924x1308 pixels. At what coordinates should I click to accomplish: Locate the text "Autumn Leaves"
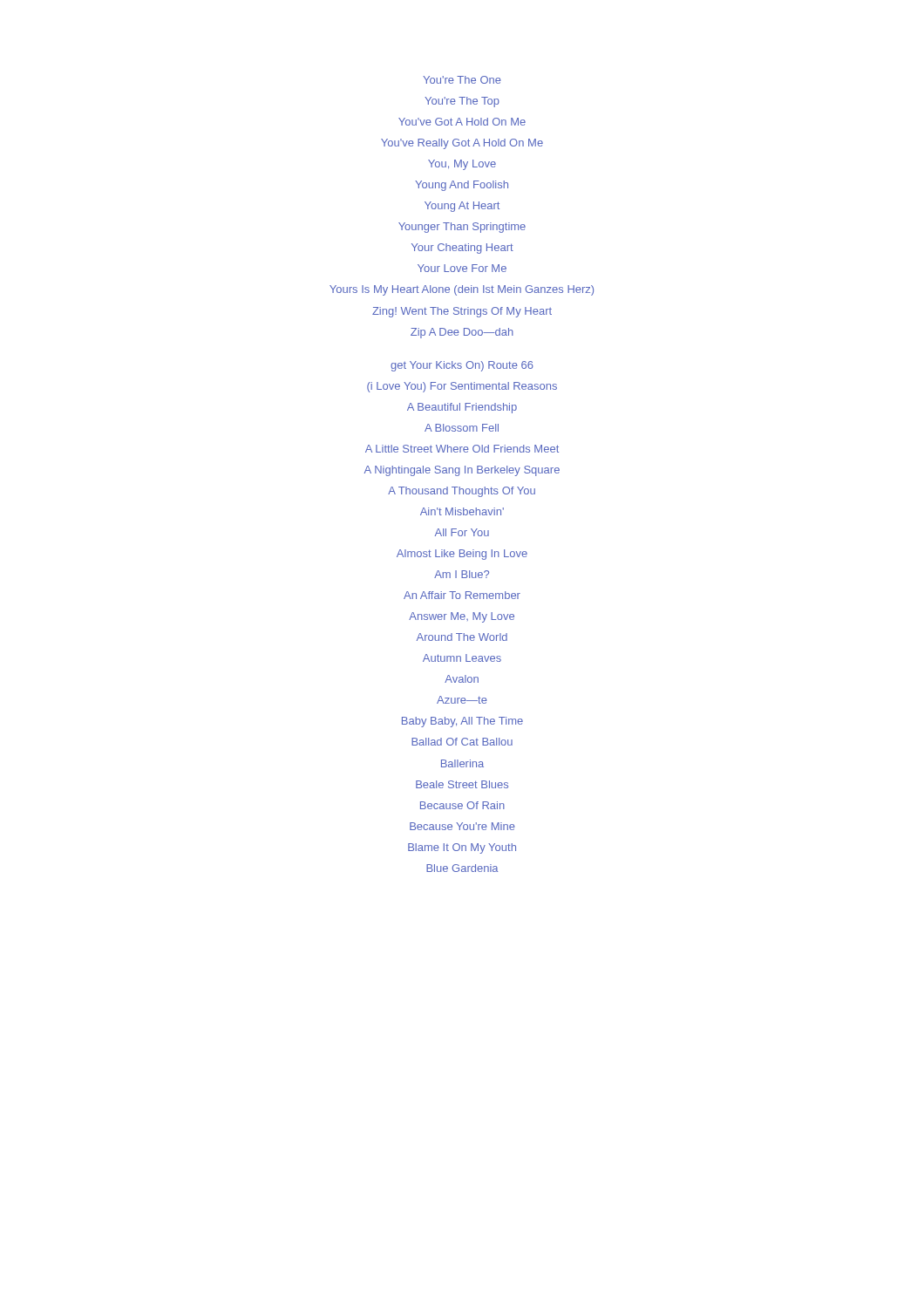(462, 658)
